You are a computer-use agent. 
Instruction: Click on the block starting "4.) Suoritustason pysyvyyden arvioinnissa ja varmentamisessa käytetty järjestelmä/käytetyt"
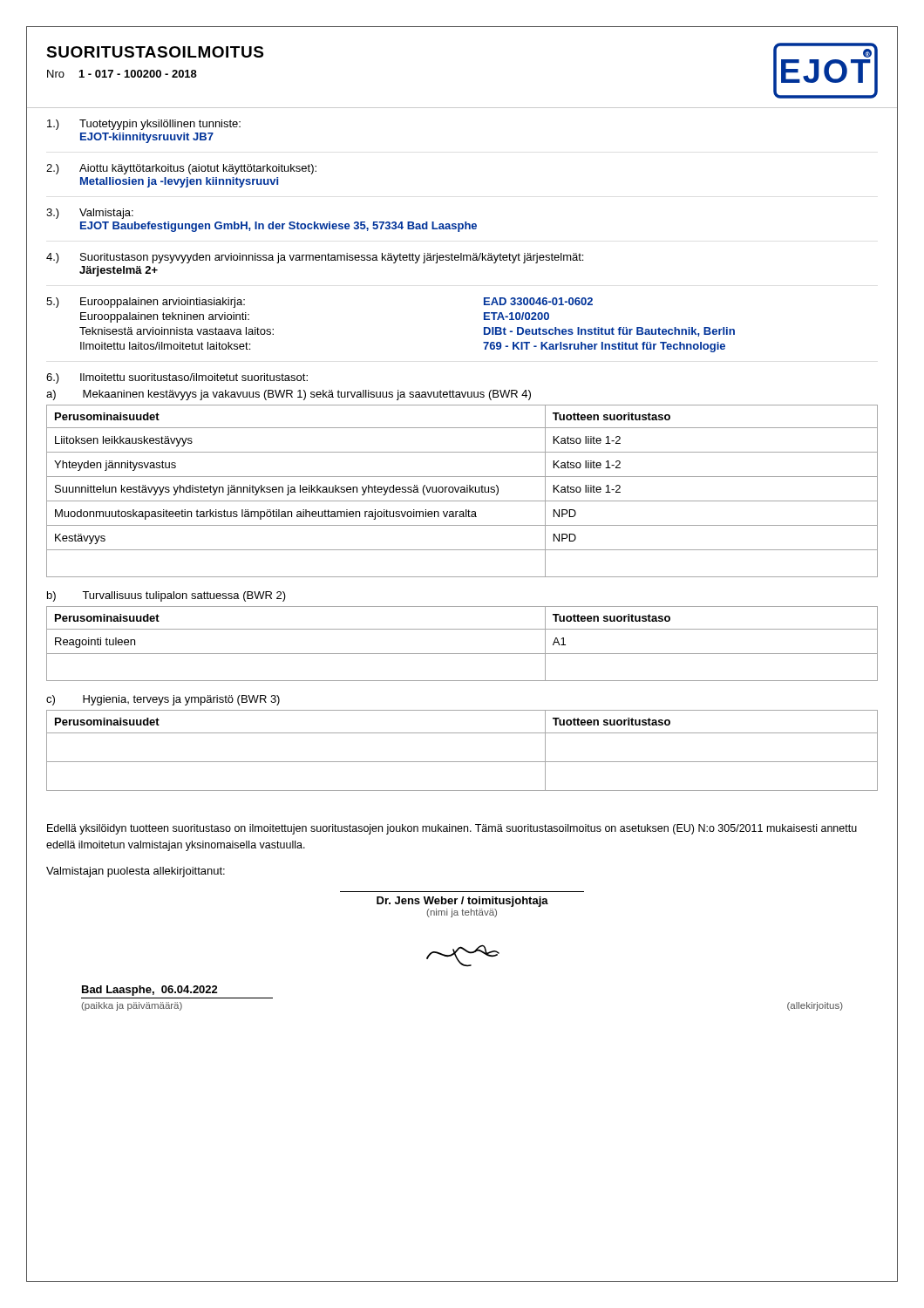tap(462, 263)
